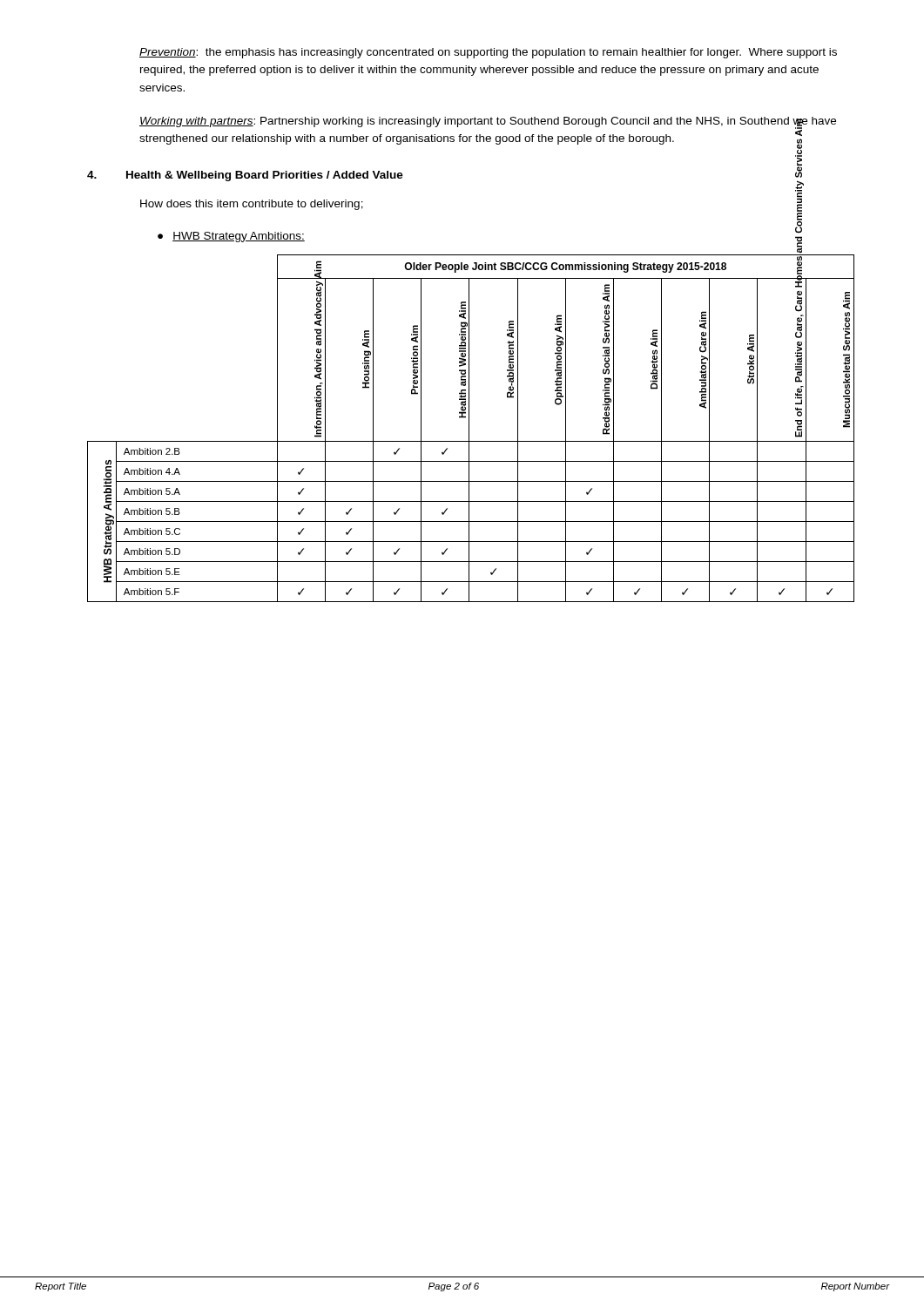Select the section header

245,175
